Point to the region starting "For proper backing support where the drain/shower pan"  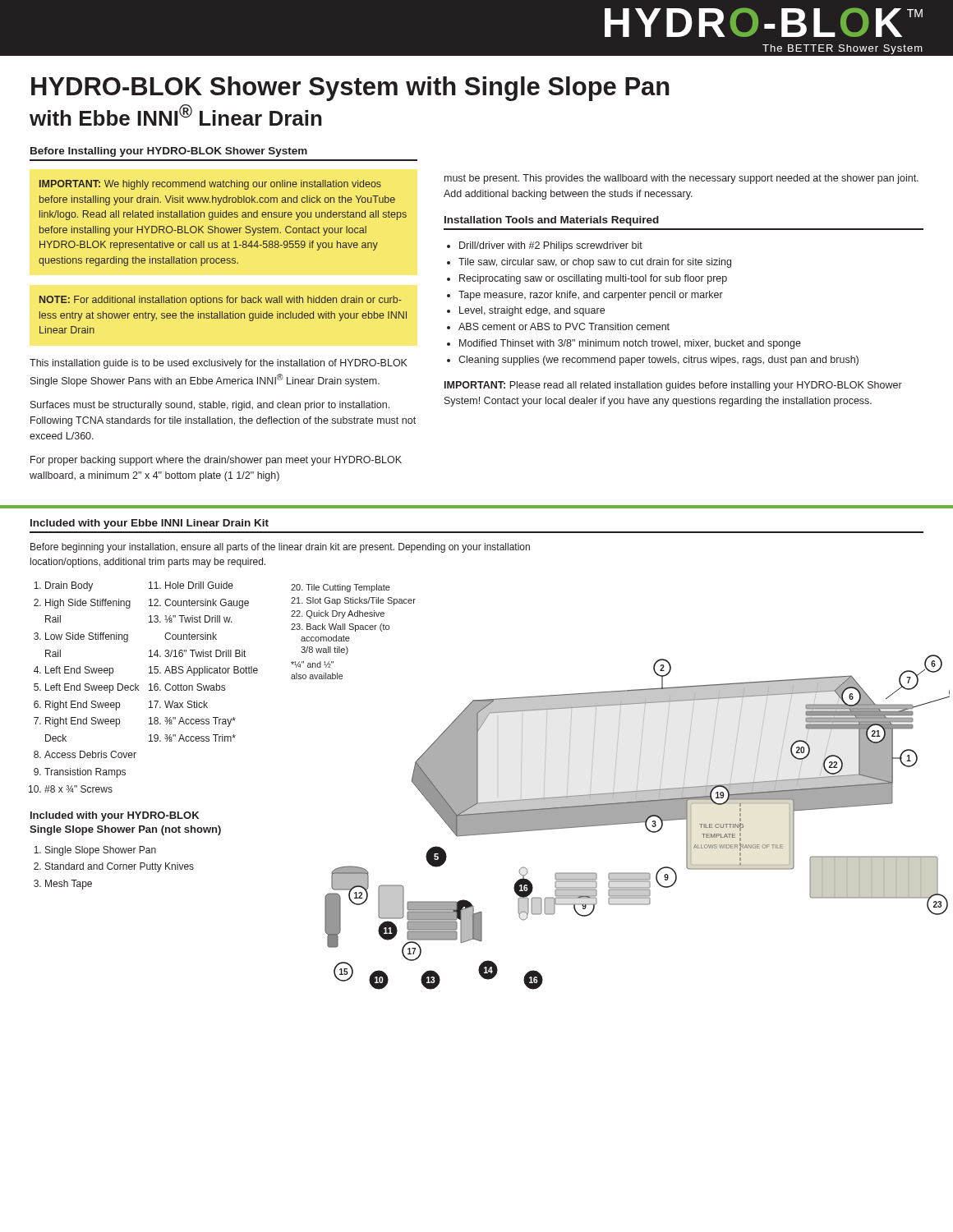tap(216, 468)
